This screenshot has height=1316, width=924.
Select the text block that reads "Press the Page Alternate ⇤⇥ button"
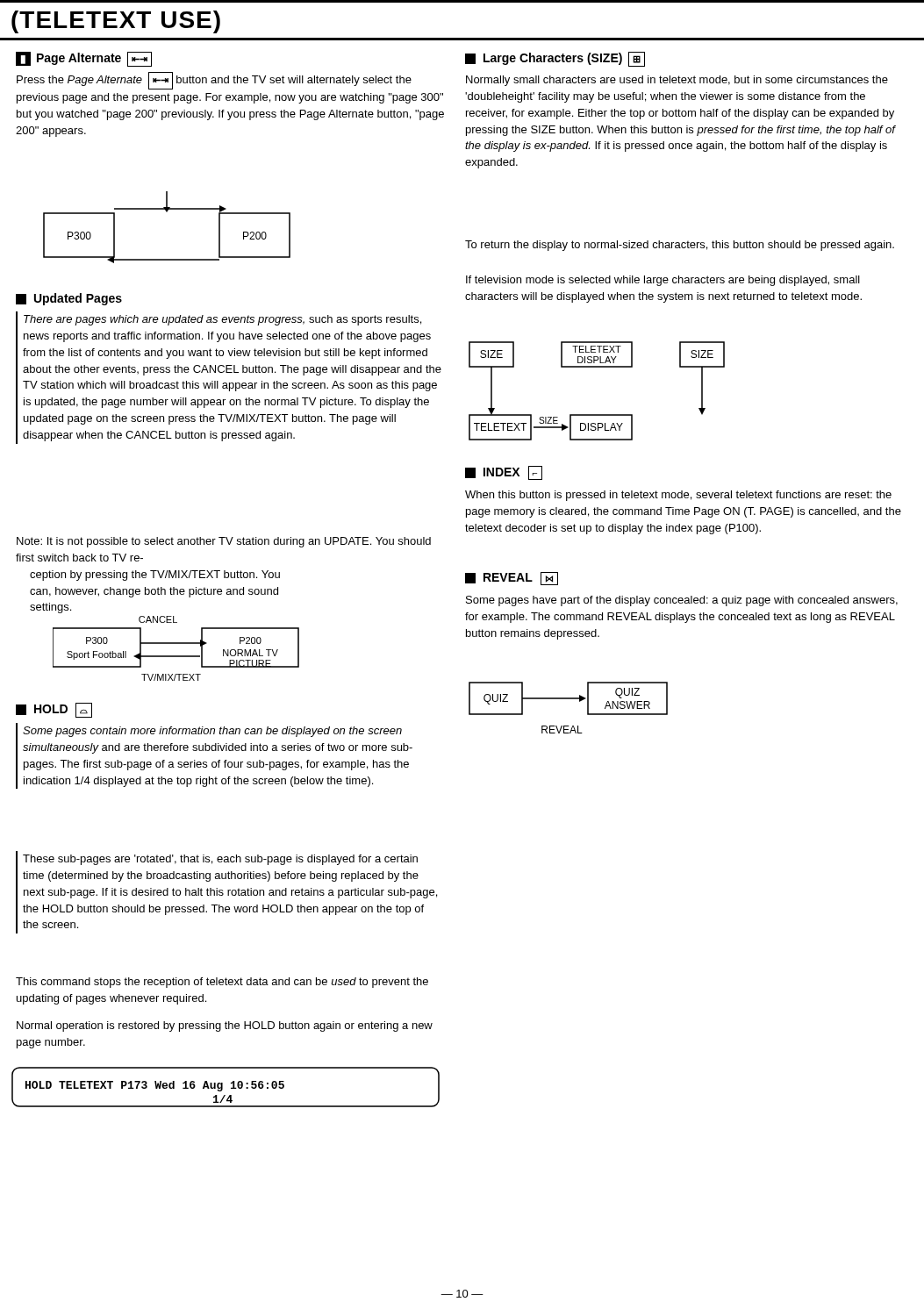230,104
